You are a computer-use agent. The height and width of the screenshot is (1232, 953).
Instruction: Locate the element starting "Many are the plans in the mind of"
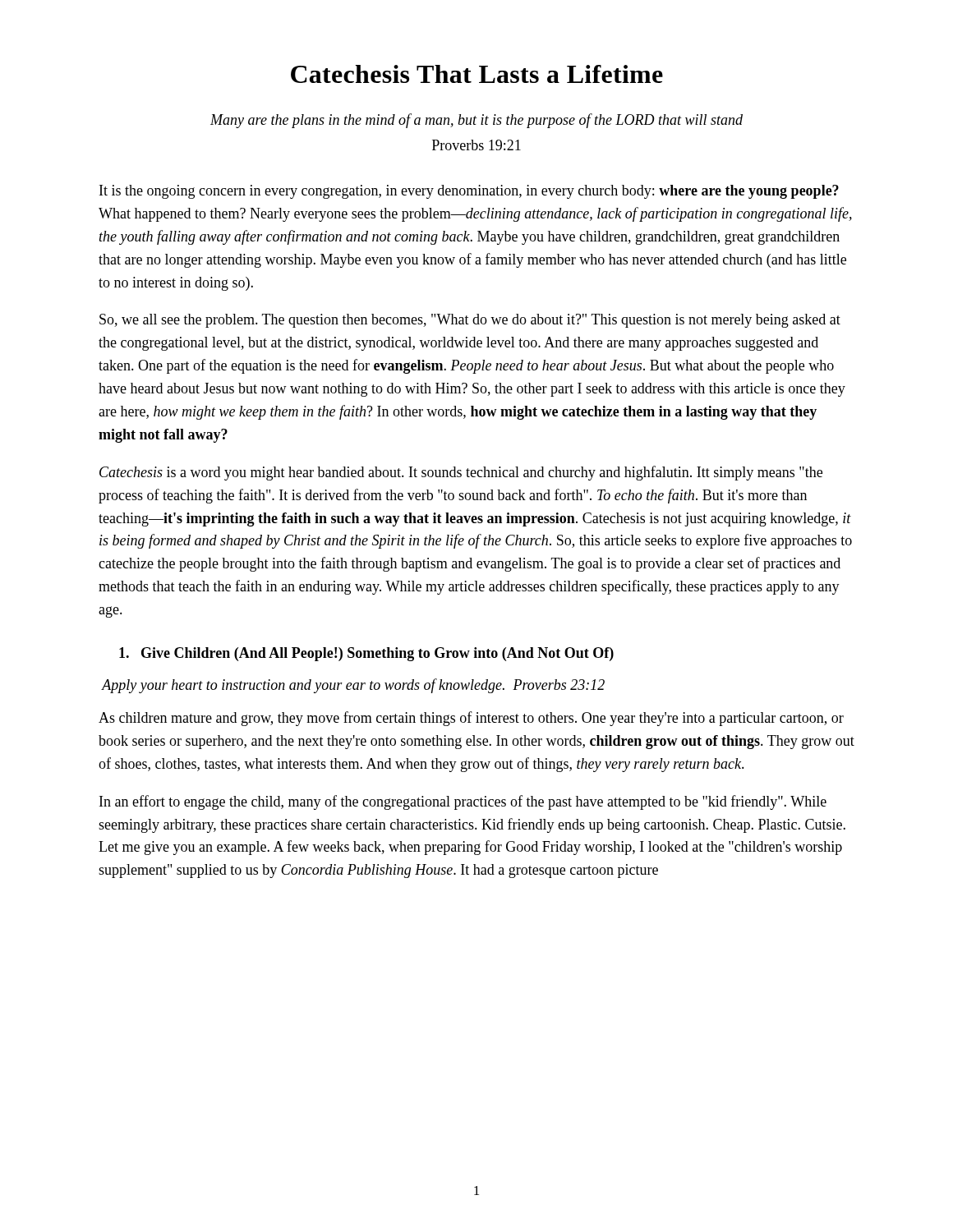tap(476, 133)
